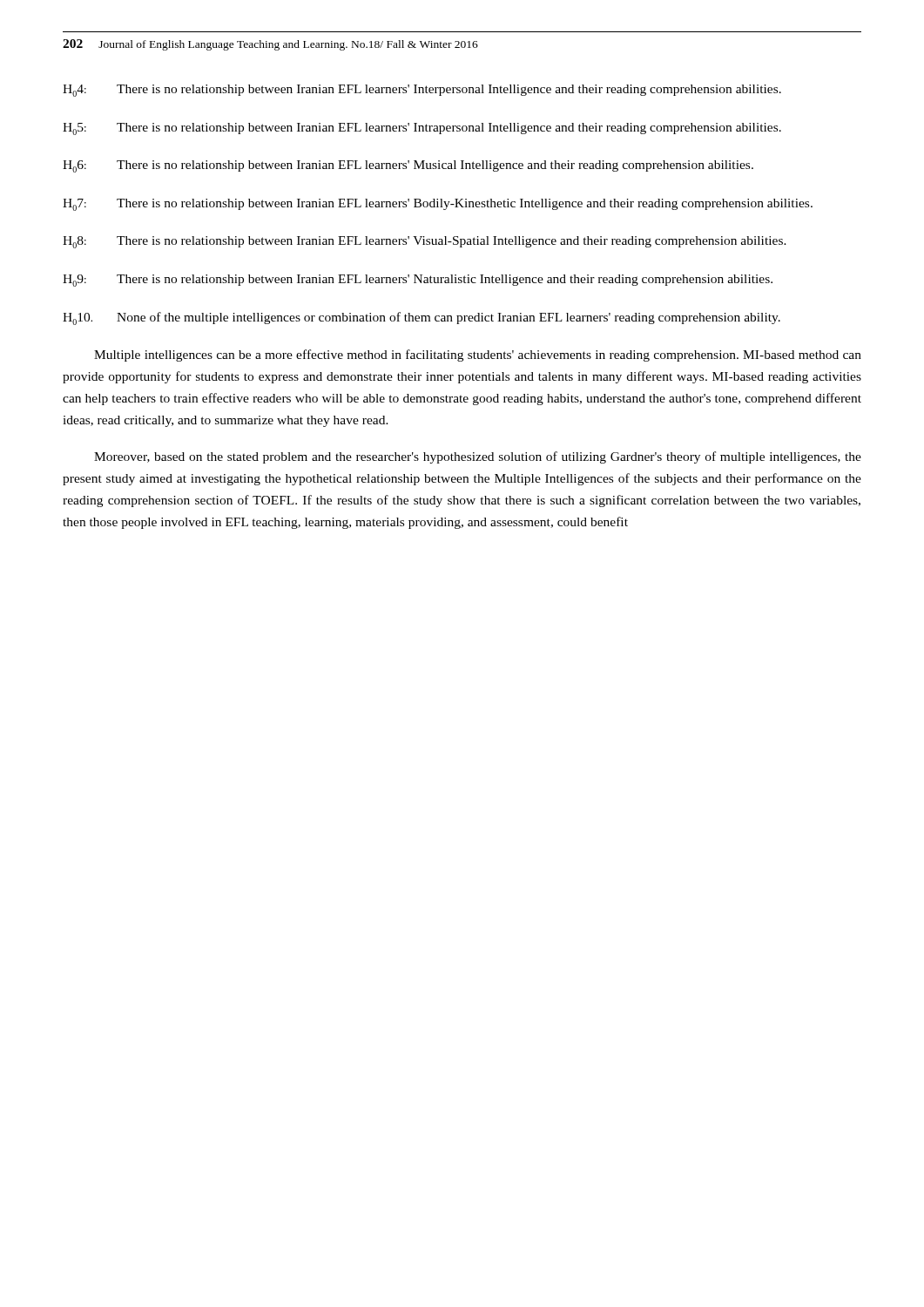Screen dimensions: 1307x924
Task: Where is the passage that starts "Moreover, based on"?
Action: pos(462,489)
